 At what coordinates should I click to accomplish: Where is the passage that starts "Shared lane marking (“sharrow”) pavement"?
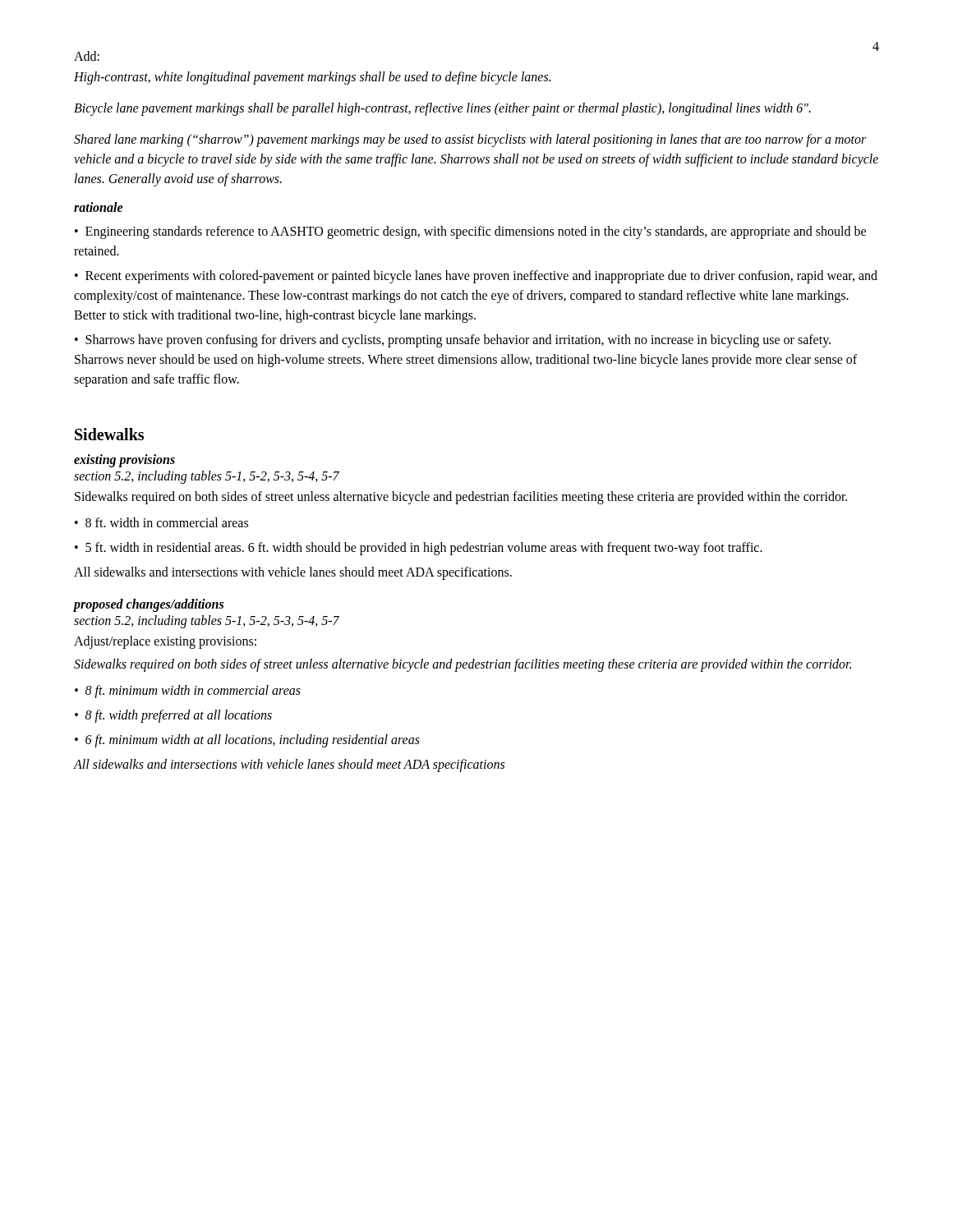[x=476, y=159]
